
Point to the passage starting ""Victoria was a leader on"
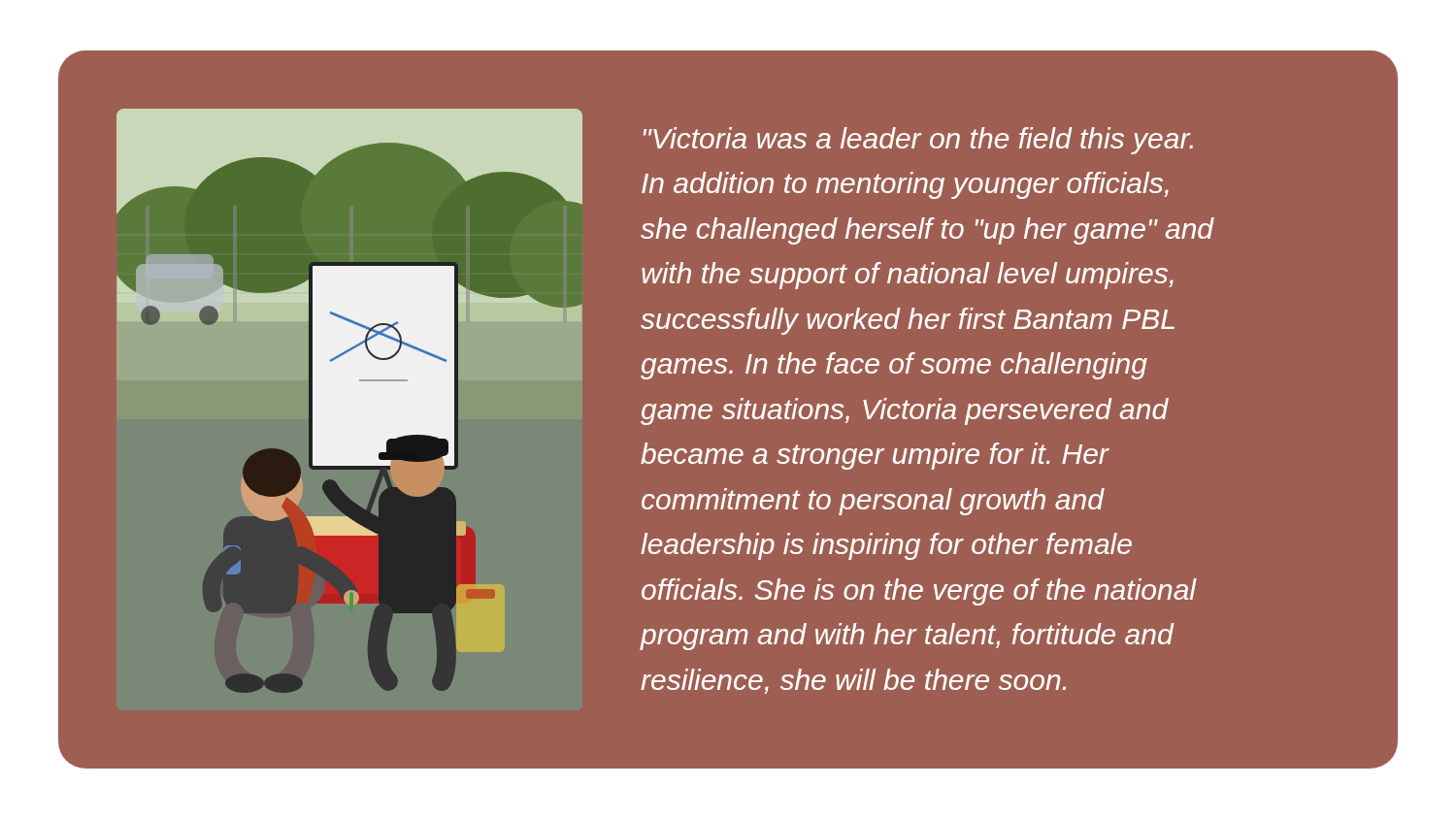(927, 410)
